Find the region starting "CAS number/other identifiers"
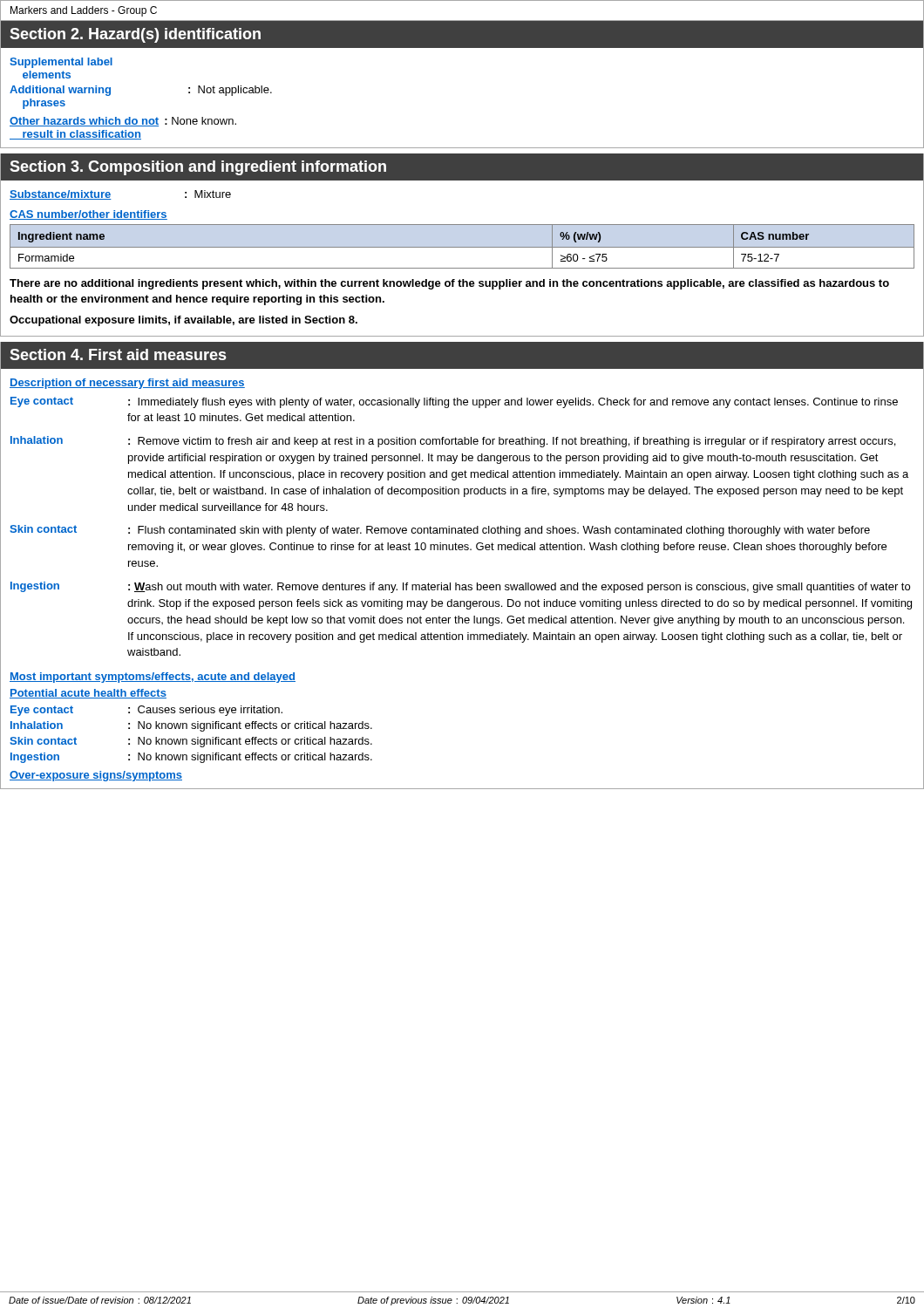This screenshot has height=1308, width=924. click(x=88, y=214)
